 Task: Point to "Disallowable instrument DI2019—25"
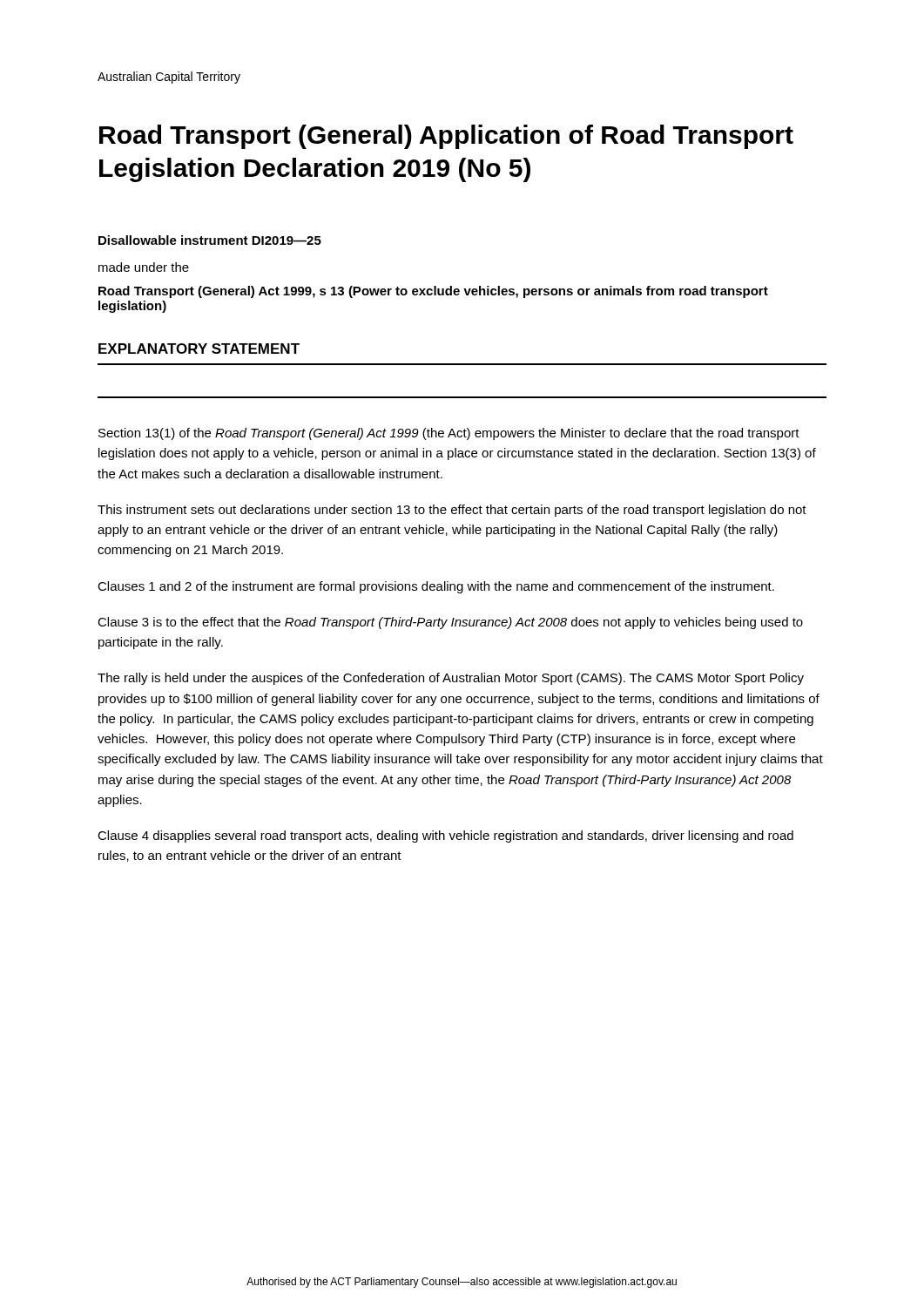(209, 240)
